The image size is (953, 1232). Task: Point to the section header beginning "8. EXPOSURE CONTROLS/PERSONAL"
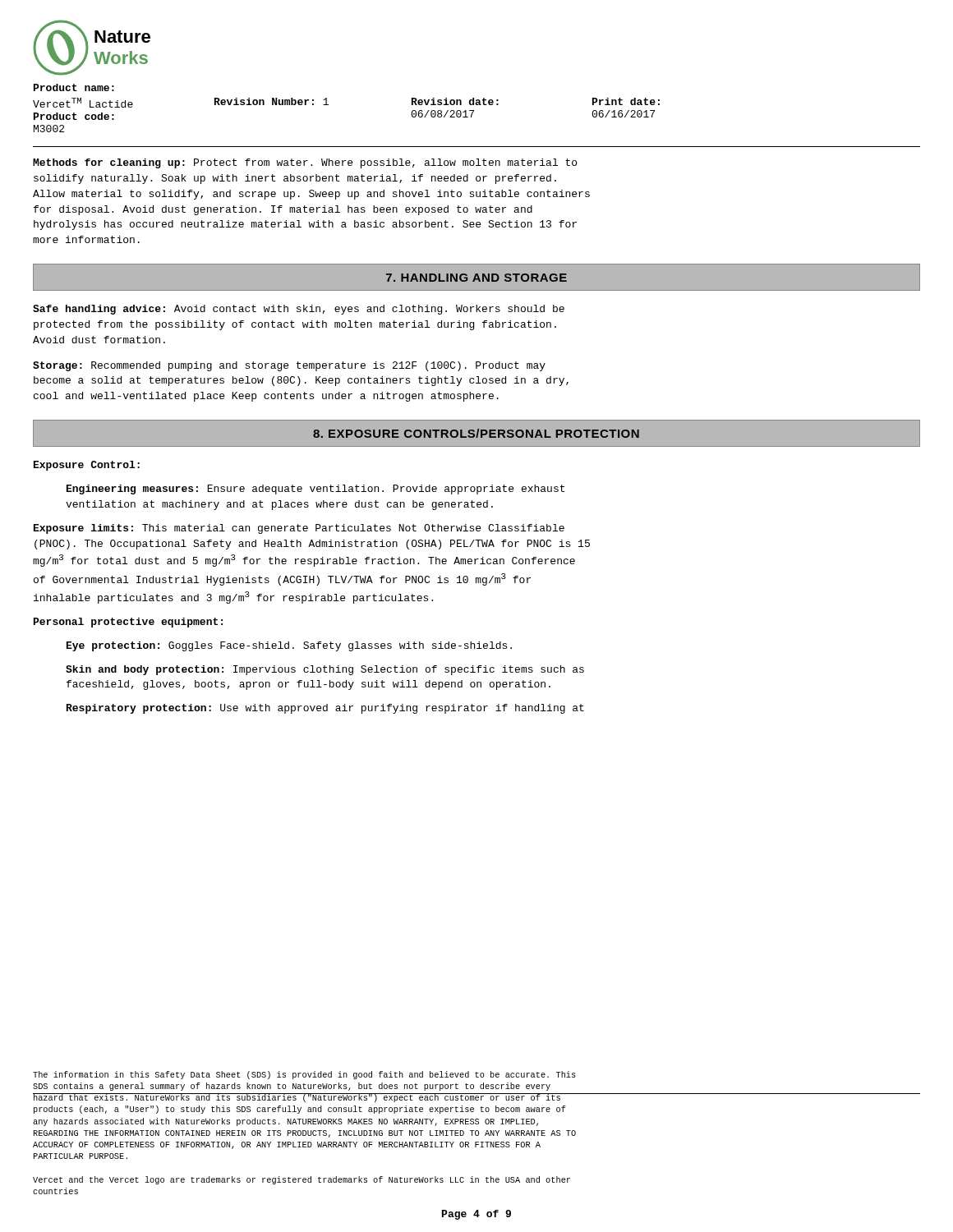[x=476, y=433]
